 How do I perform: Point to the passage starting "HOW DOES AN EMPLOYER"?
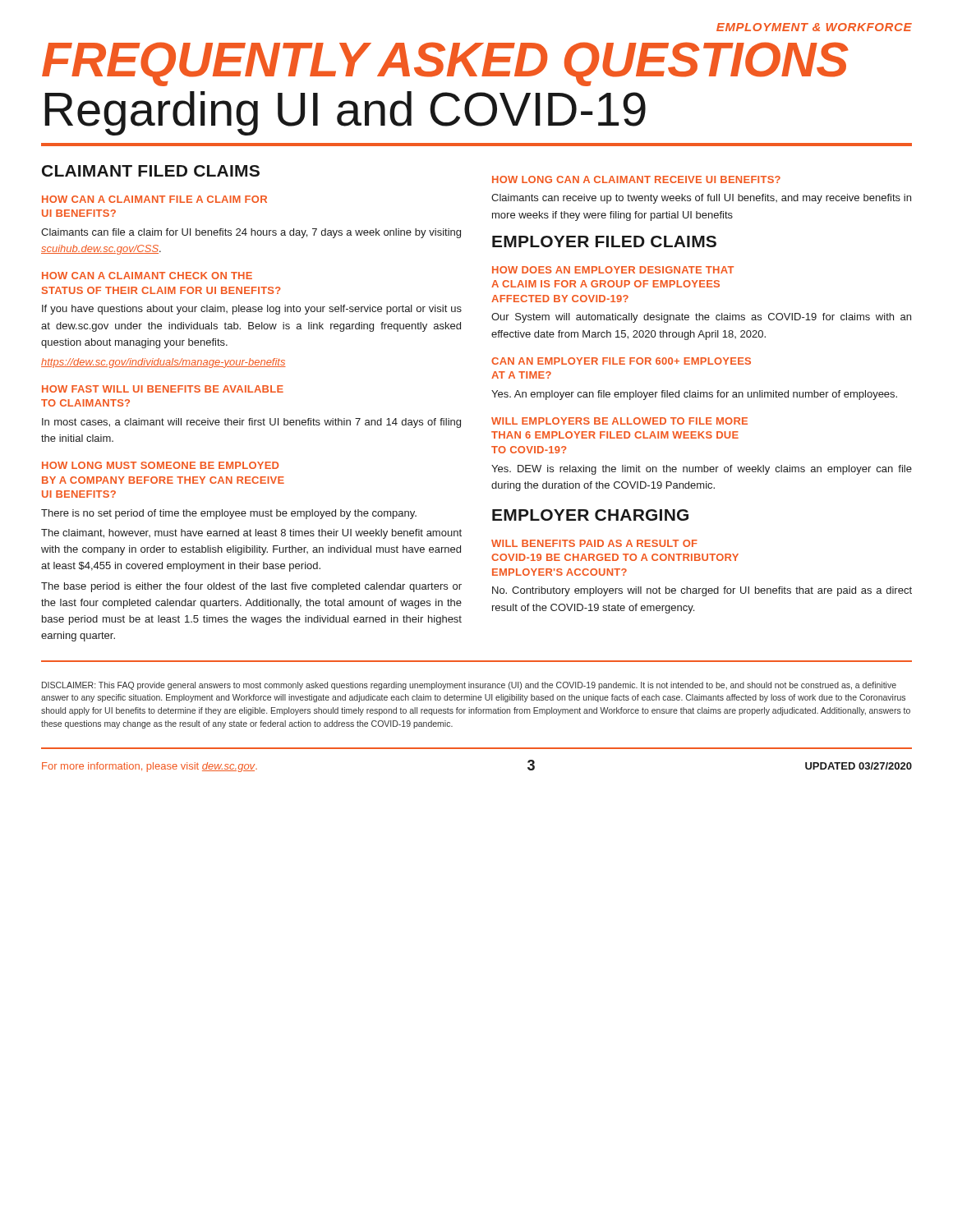702,284
